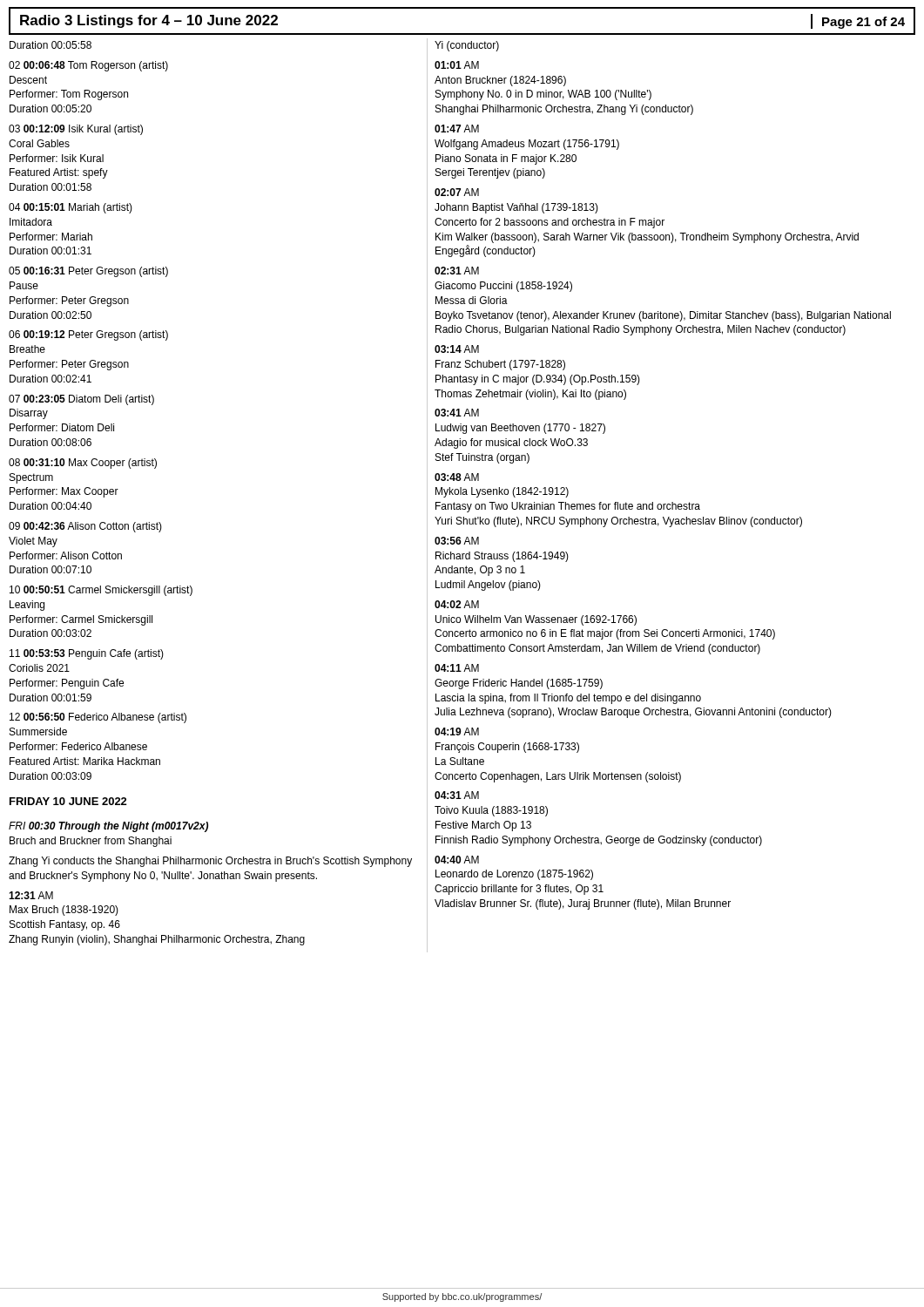This screenshot has height=1307, width=924.
Task: Select the element starting "04:02 AM Unico Wilhelm Van"
Action: pos(664,627)
